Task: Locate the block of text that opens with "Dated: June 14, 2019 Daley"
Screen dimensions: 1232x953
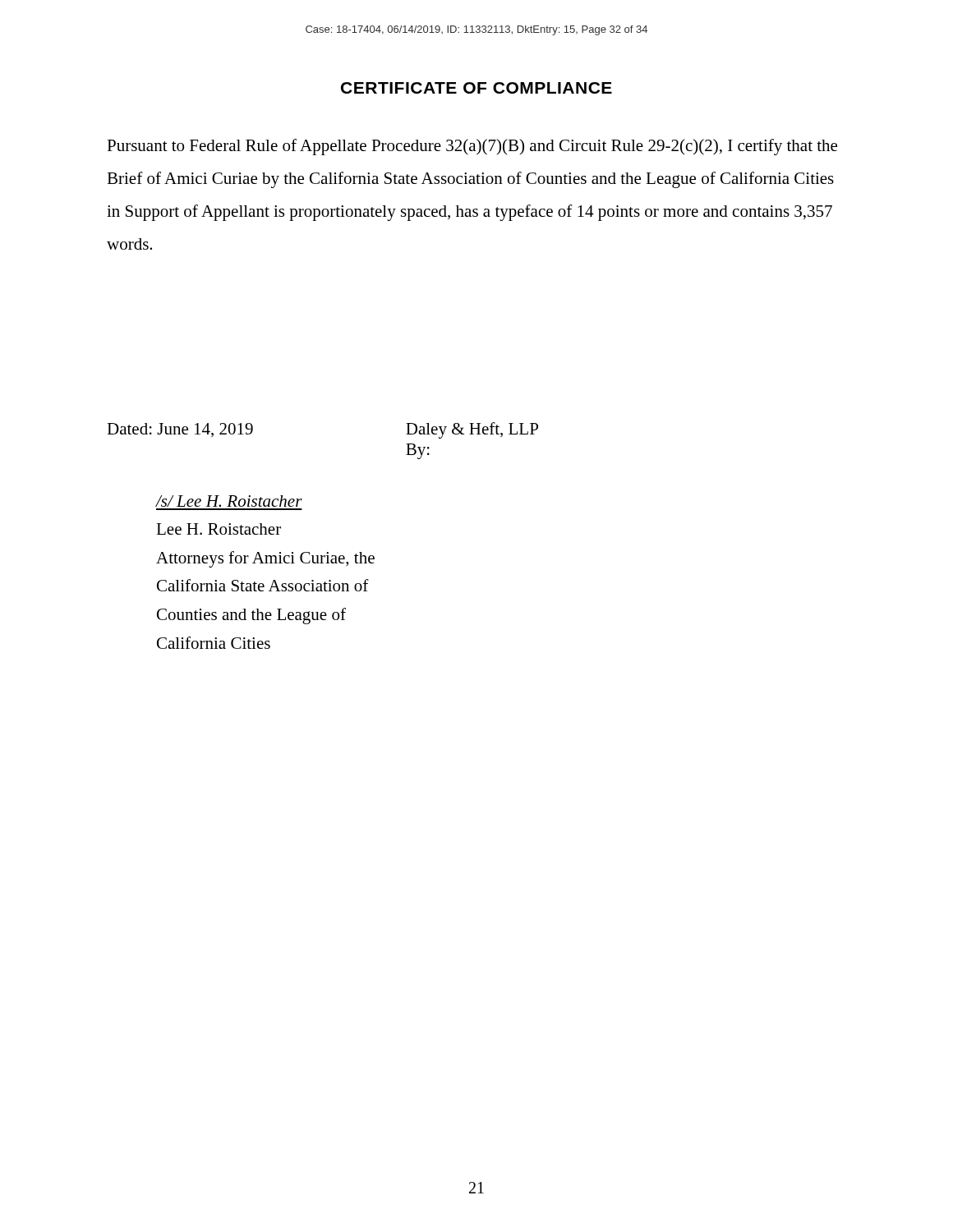Action: coord(184,430)
